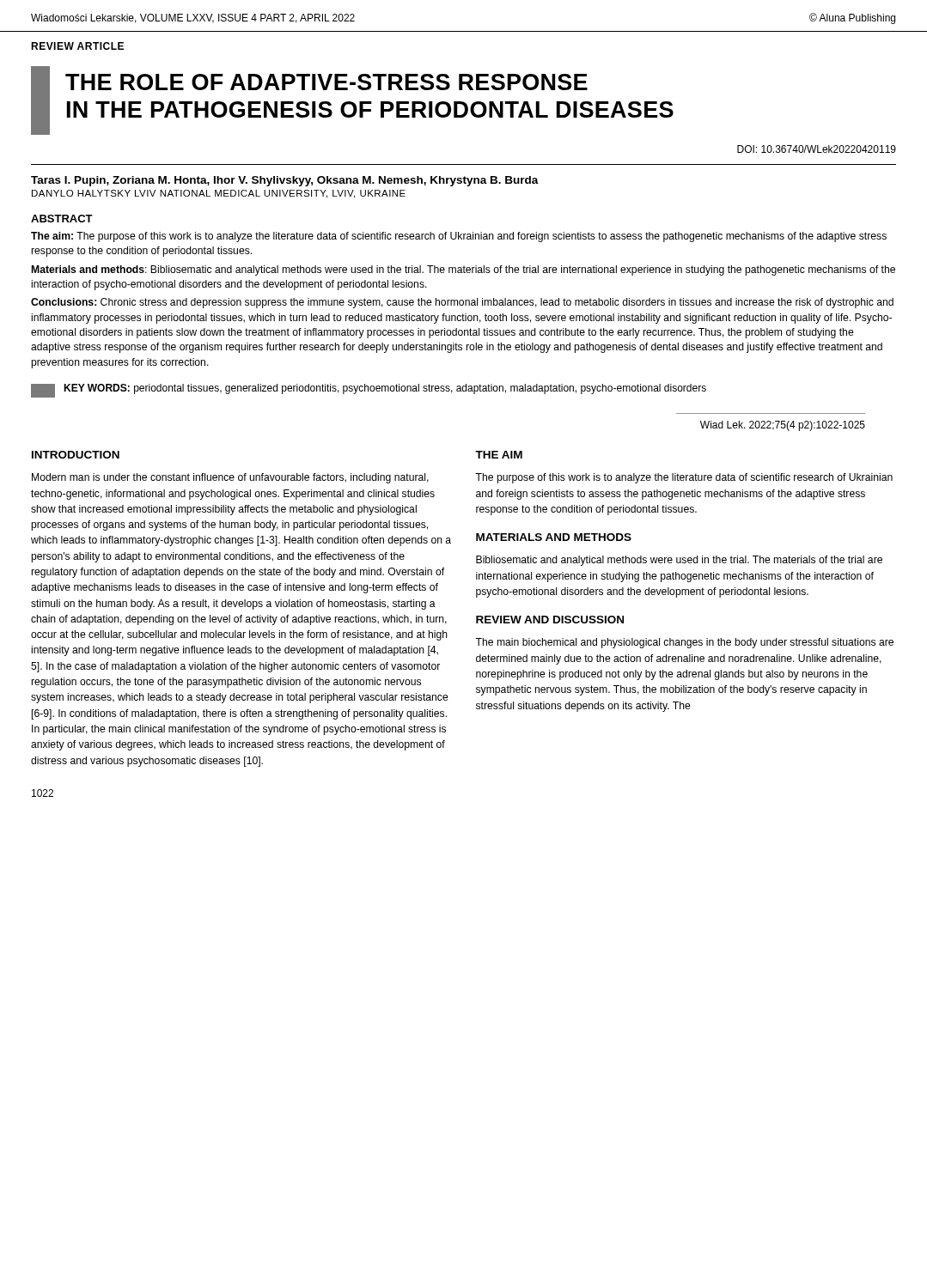Click on the title containing "THE ROLE OF ADAPTIVE-STRESS RESPONSEIN THE"
Viewport: 927px width, 1288px height.
(x=353, y=100)
